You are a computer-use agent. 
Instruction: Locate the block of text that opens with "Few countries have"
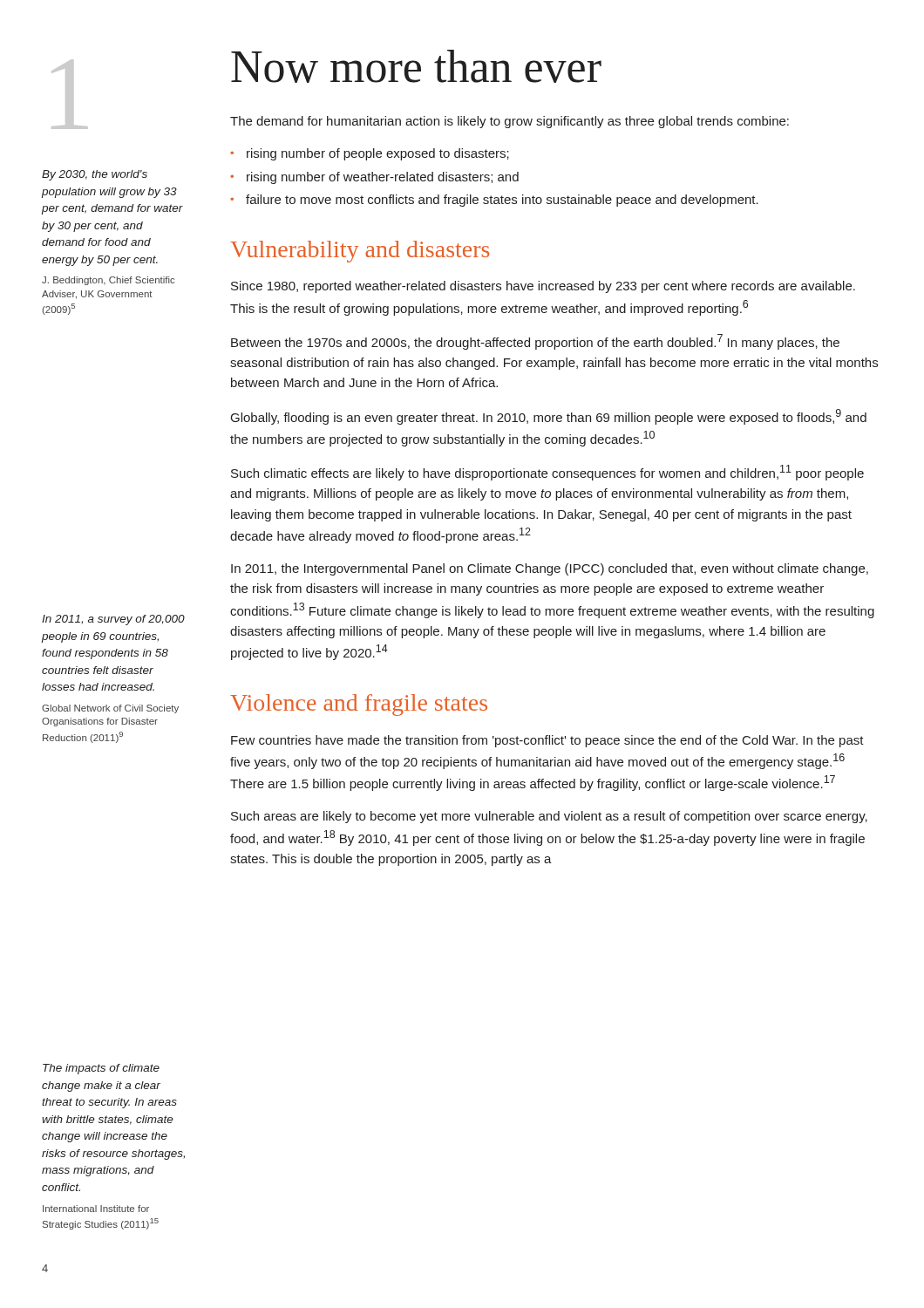tap(556, 762)
